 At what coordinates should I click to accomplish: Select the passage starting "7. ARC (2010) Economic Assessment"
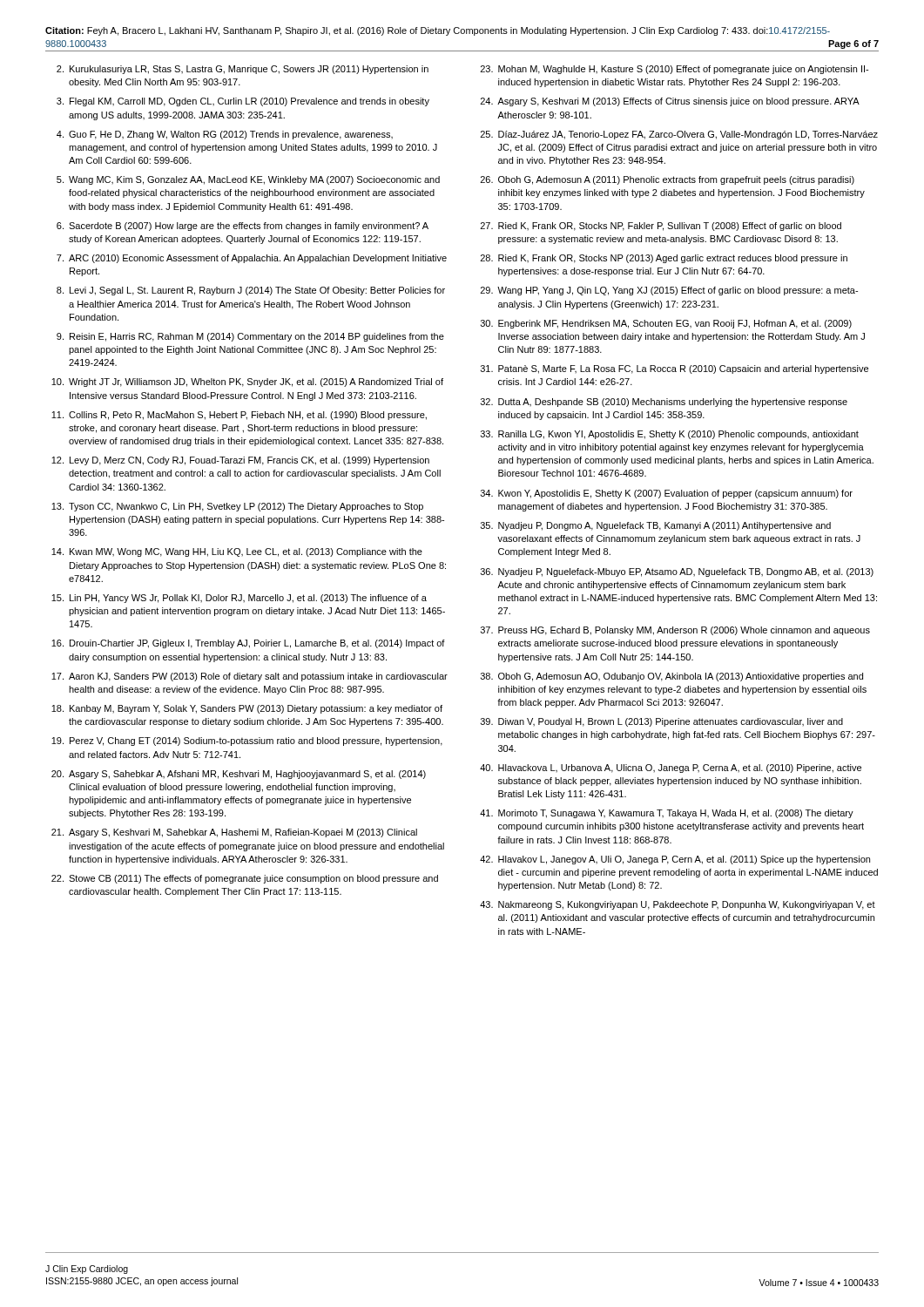pos(248,265)
